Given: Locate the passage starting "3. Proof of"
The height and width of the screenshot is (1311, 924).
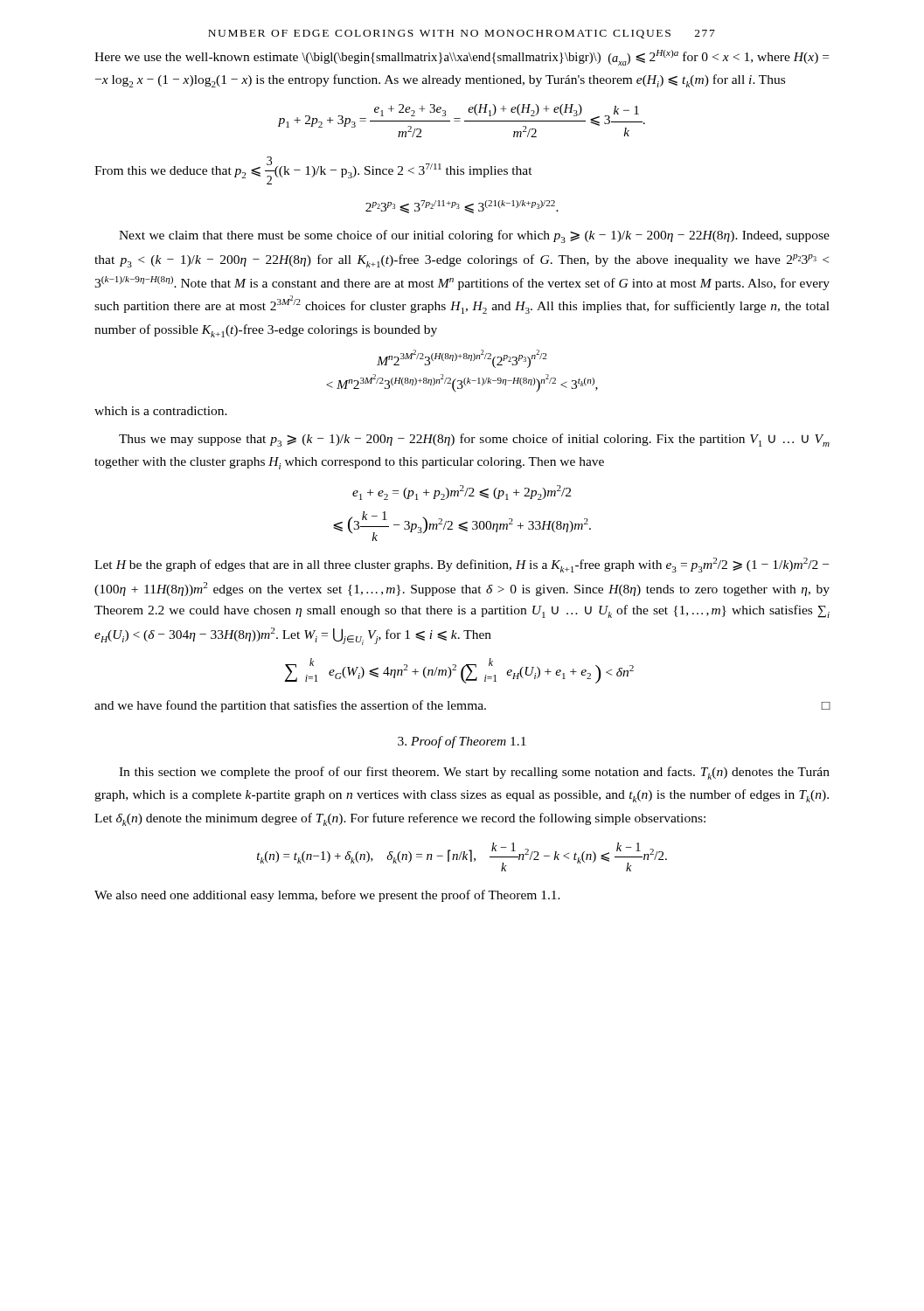Looking at the screenshot, I should pyautogui.click(x=462, y=741).
